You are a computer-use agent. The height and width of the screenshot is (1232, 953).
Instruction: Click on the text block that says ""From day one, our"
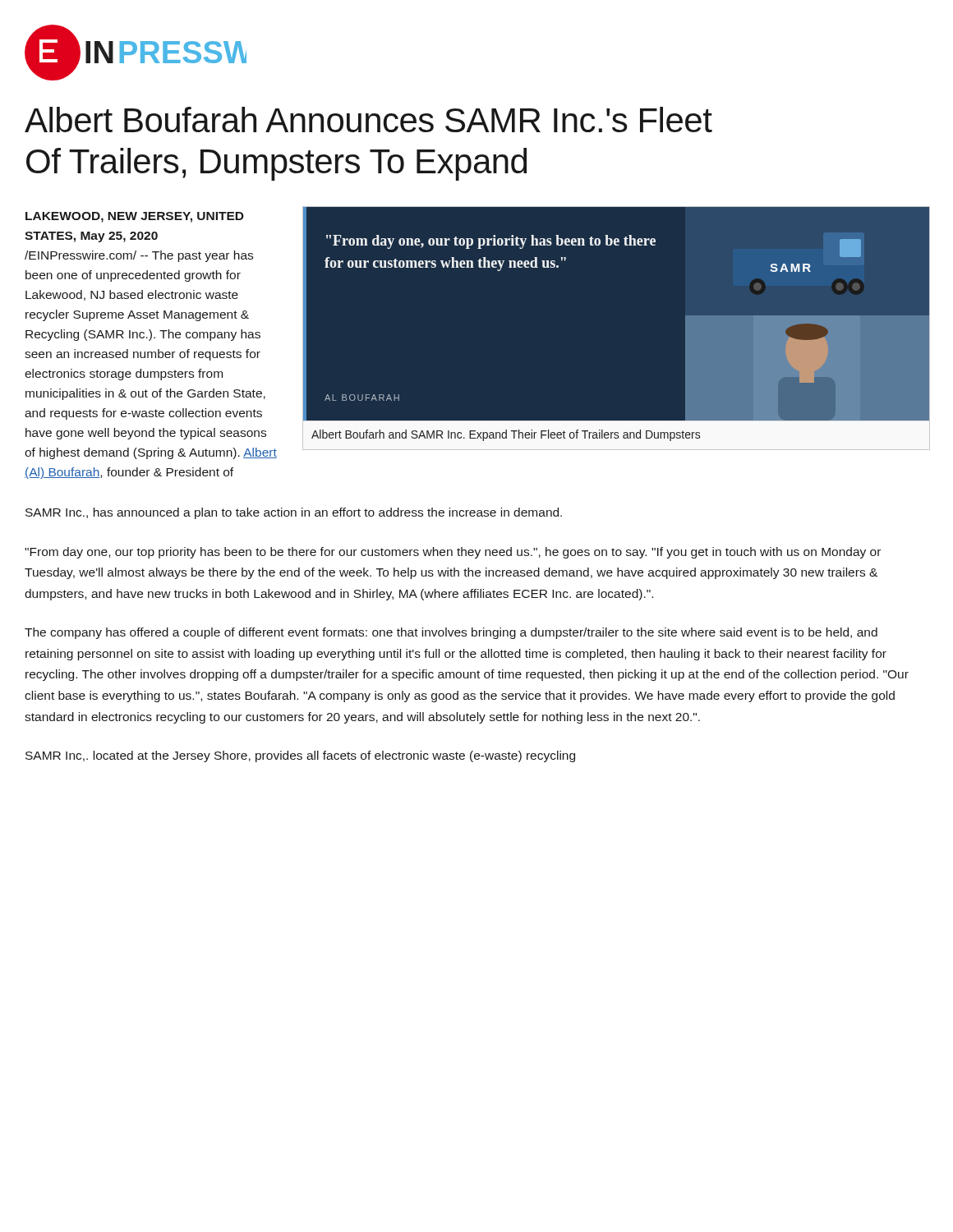pos(453,572)
